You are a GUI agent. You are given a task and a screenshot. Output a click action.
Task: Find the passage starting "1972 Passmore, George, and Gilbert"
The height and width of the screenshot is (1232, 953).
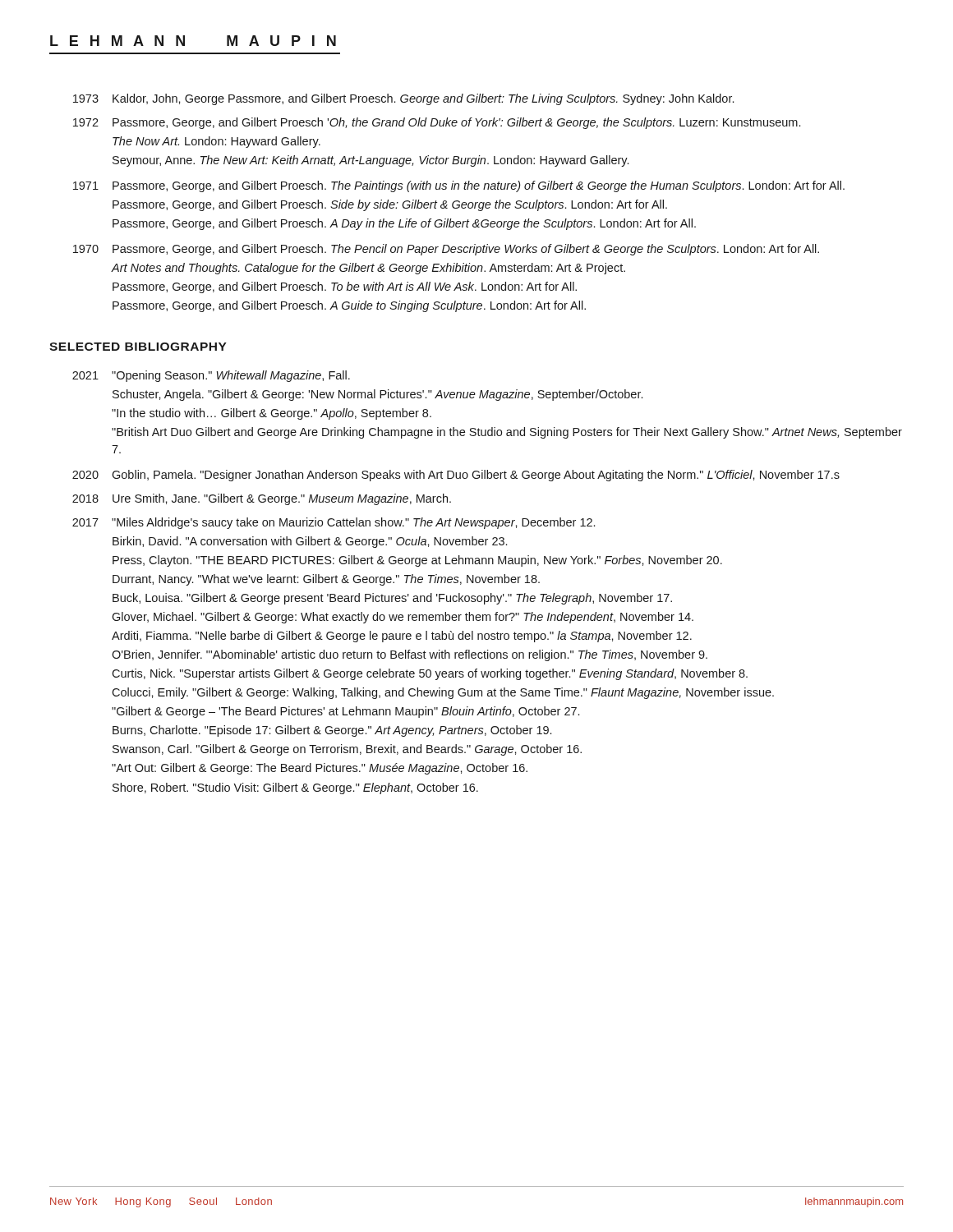[x=437, y=123]
